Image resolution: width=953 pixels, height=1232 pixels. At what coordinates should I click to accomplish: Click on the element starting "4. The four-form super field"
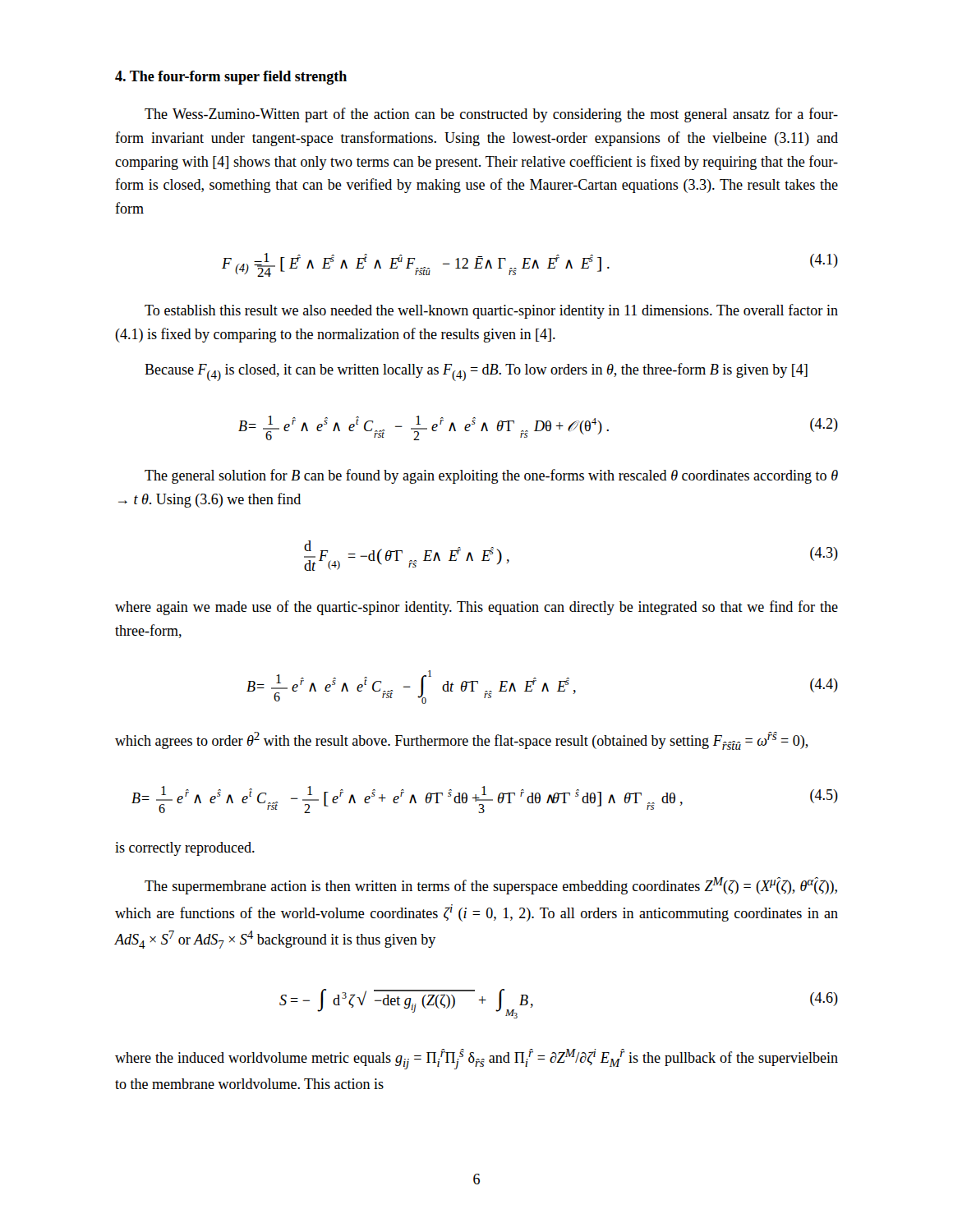[231, 76]
